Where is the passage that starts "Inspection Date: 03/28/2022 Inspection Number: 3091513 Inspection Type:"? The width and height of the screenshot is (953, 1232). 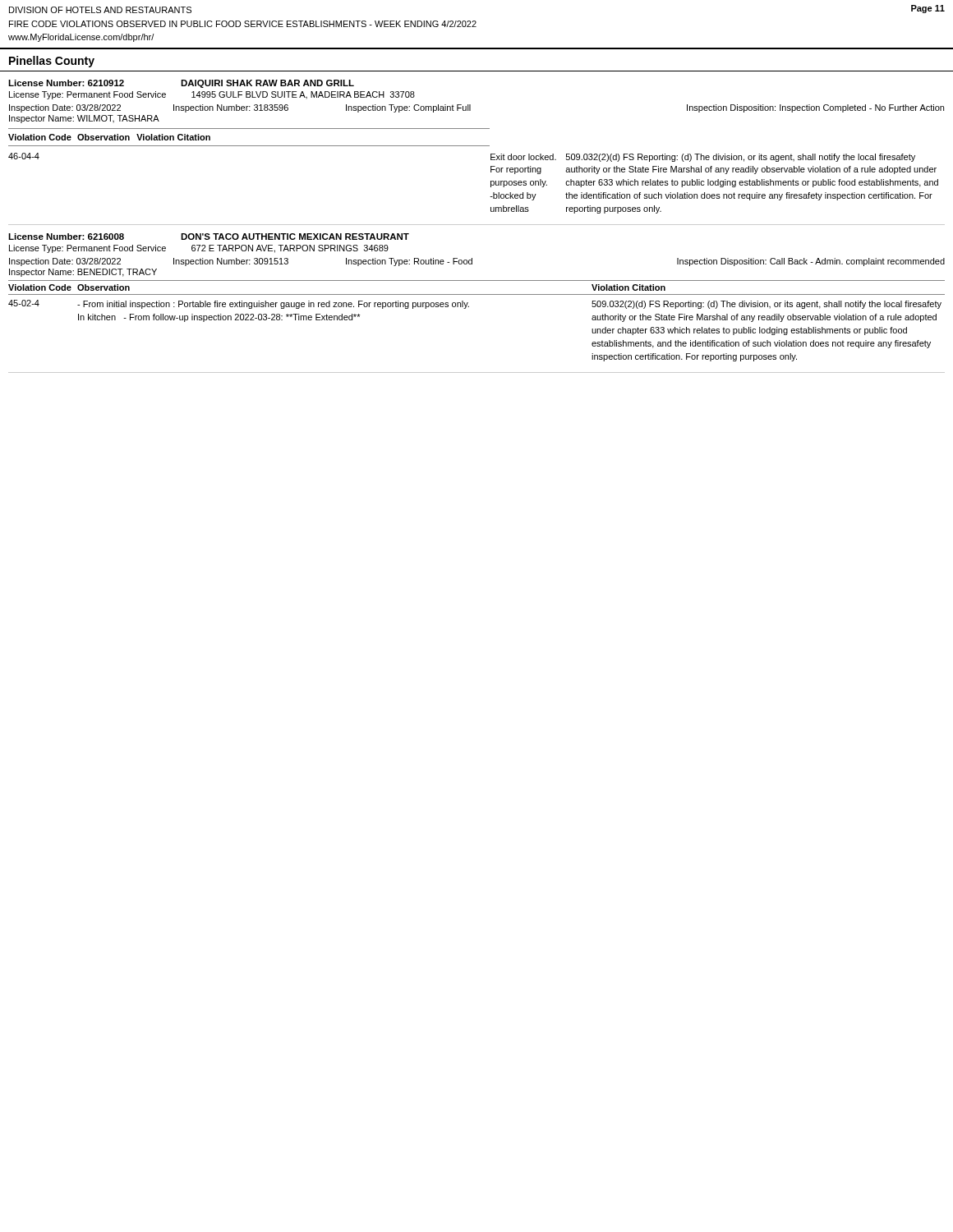[x=476, y=267]
